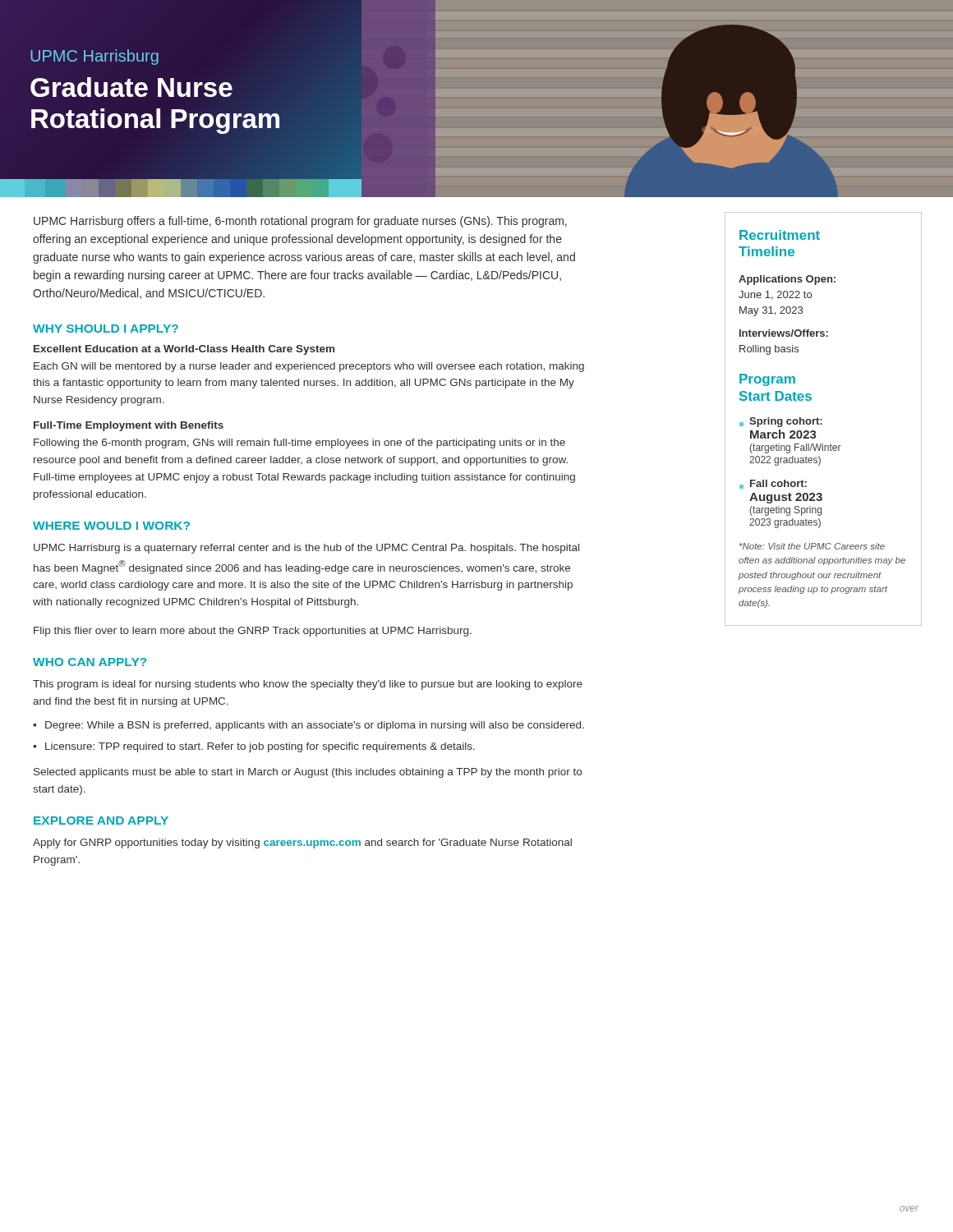Select the element starting "Excellent Education at"
This screenshot has width=953, height=1232.
pos(184,348)
